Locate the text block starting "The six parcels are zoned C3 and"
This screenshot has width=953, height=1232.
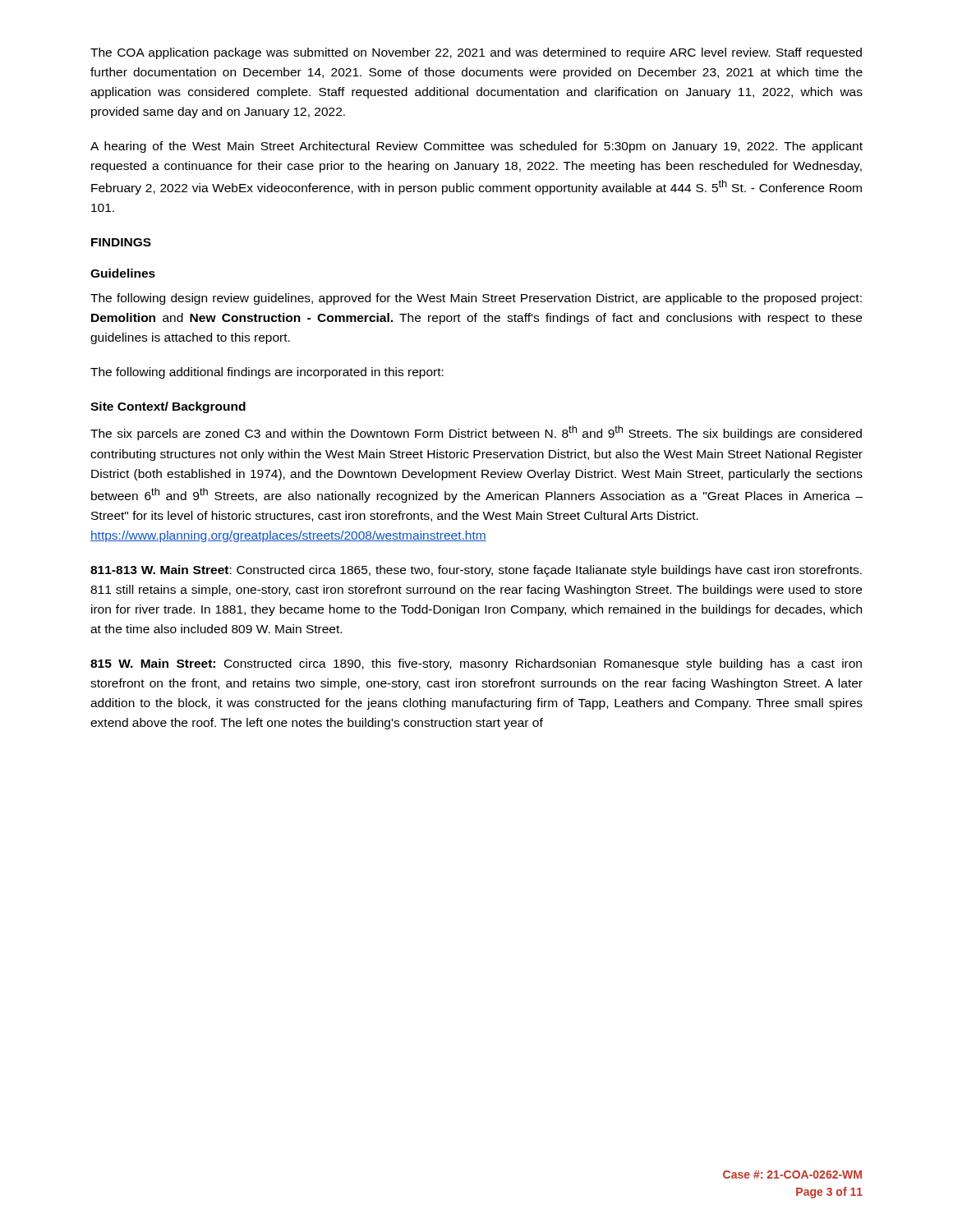(x=476, y=483)
